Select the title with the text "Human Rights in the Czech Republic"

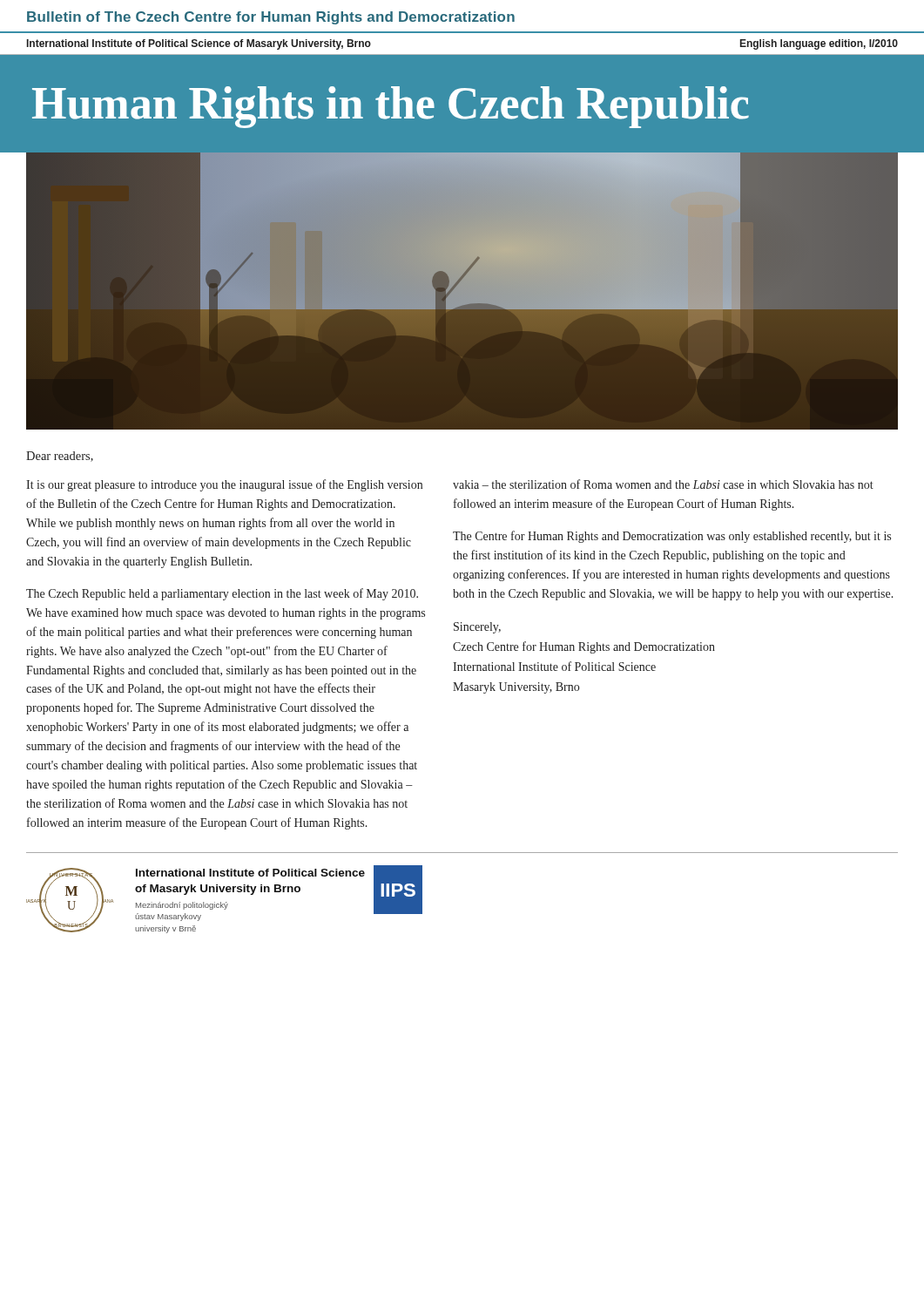[x=462, y=104]
